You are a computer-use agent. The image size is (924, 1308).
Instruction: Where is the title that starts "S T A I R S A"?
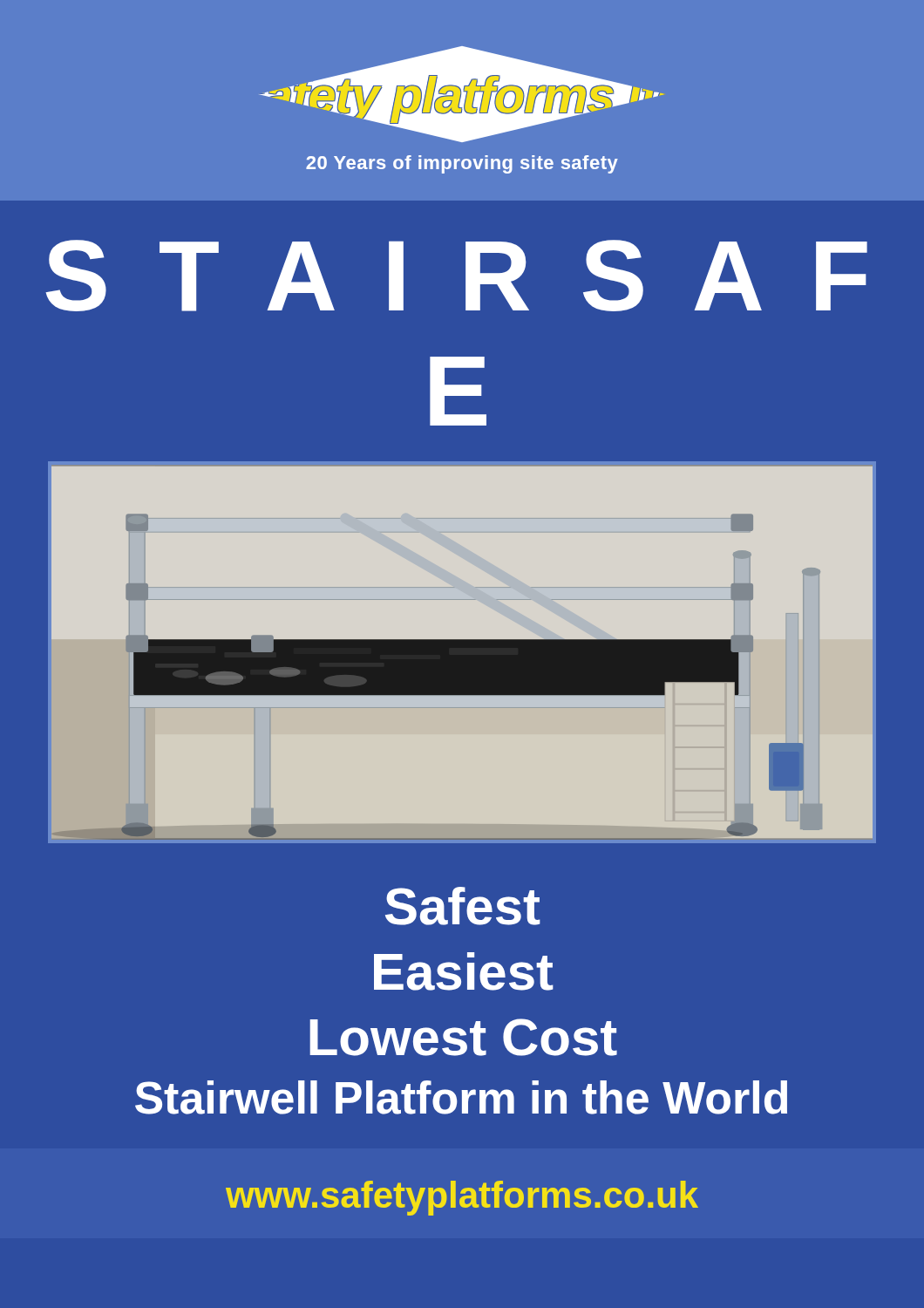pyautogui.click(x=462, y=333)
